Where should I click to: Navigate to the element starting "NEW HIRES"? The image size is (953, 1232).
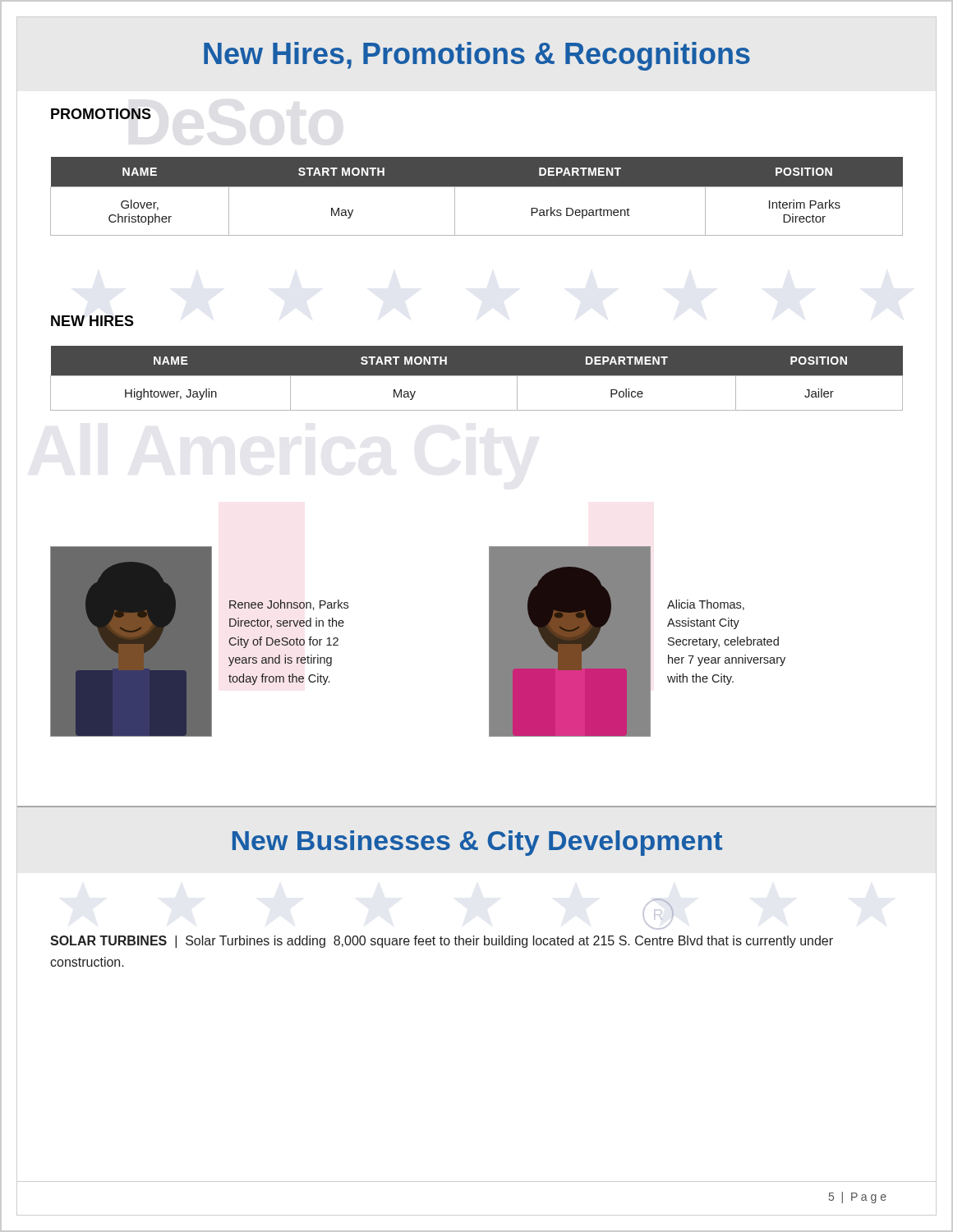point(92,321)
